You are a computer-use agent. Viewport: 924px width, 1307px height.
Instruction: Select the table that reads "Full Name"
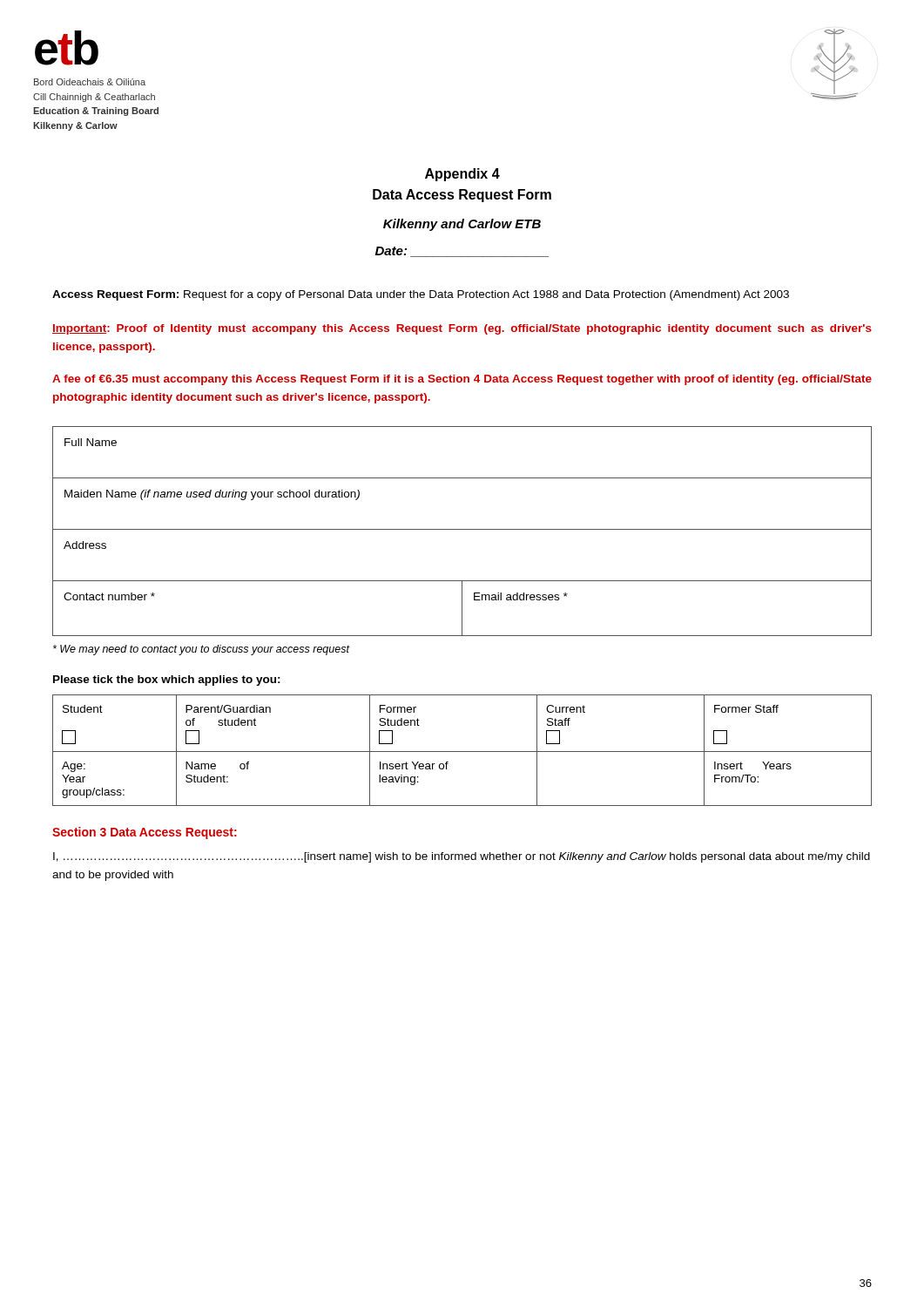click(x=462, y=531)
